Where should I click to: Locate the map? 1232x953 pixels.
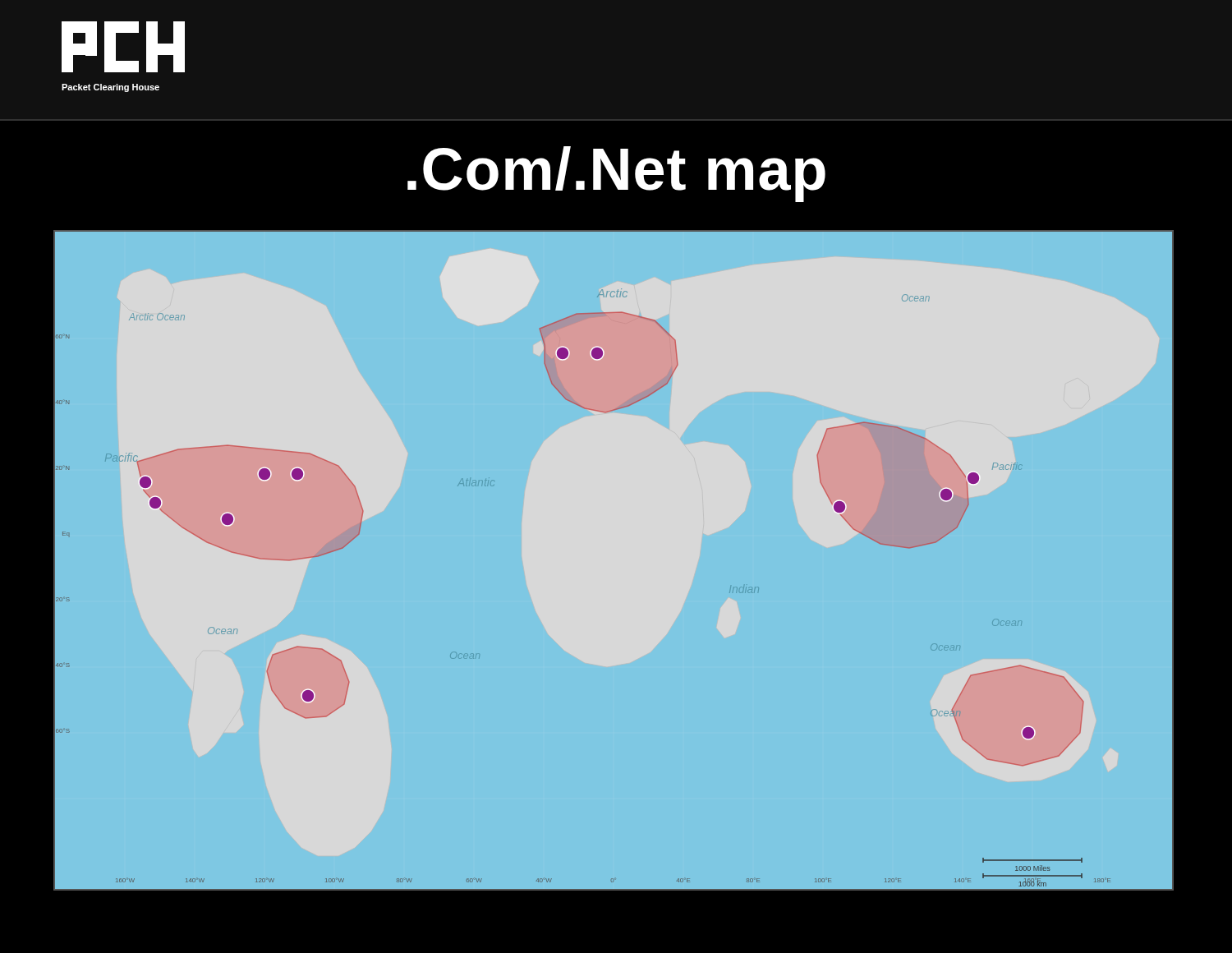[614, 560]
